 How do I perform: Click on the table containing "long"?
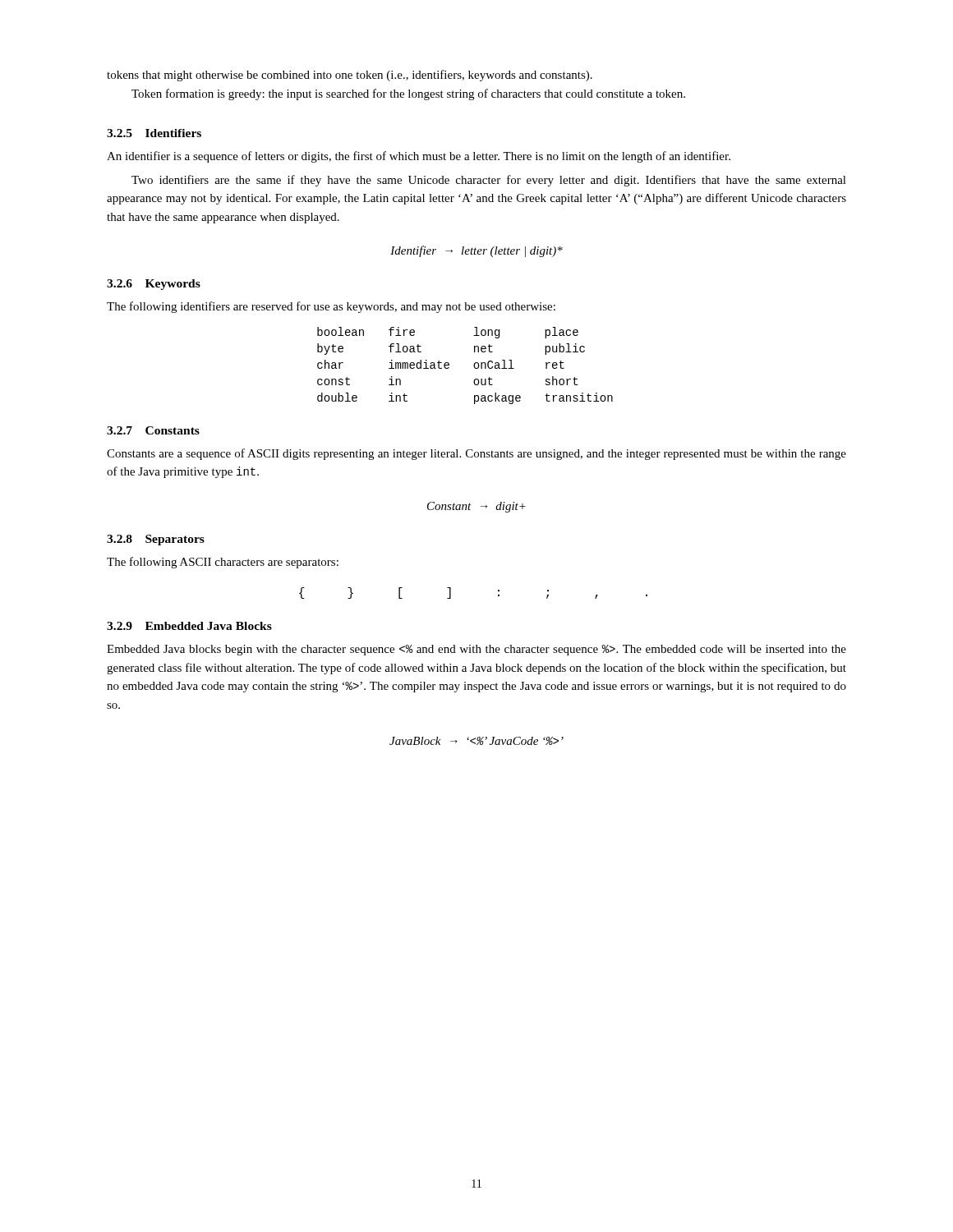click(x=476, y=365)
